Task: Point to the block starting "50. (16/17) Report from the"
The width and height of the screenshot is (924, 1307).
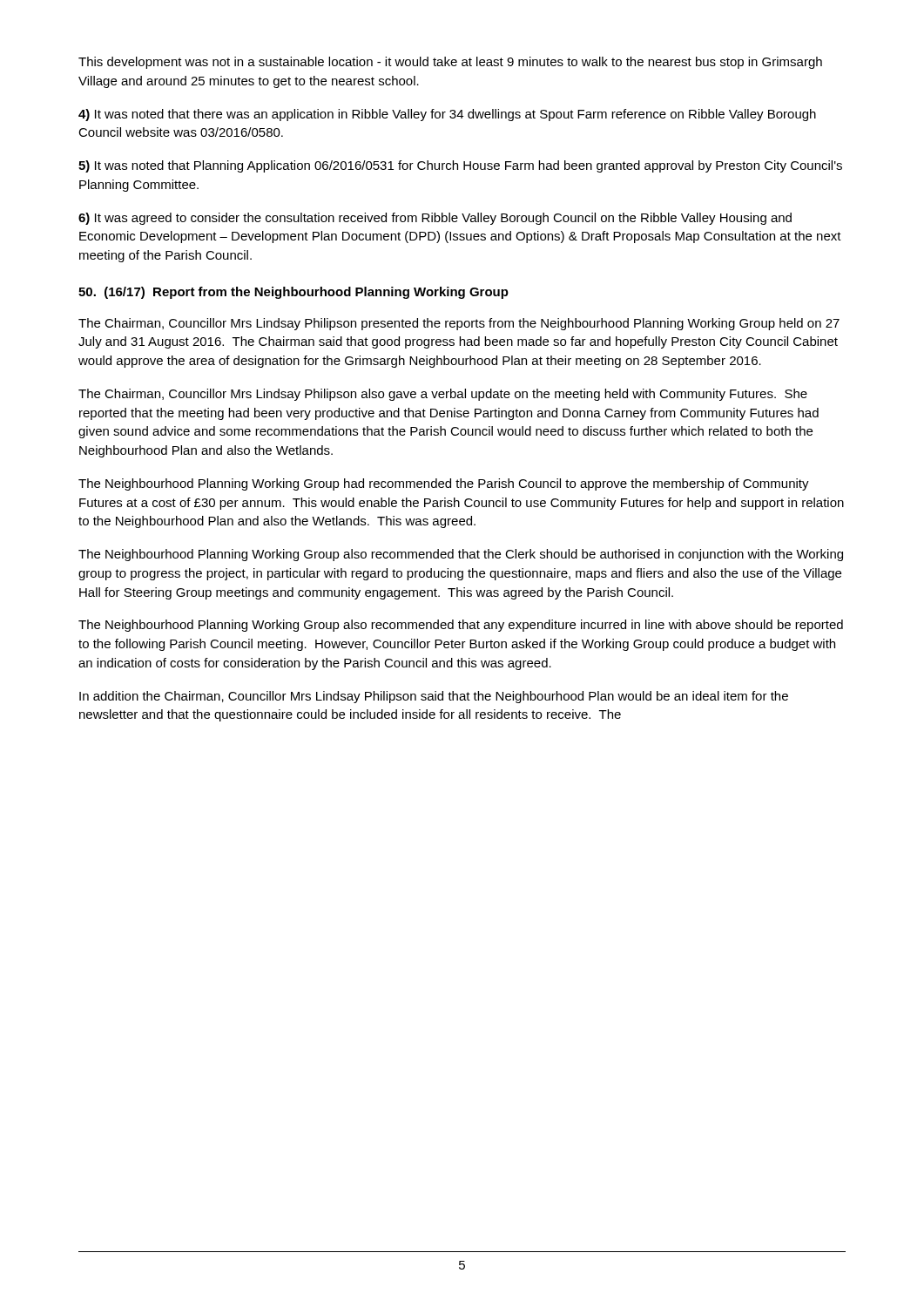Action: coord(293,291)
